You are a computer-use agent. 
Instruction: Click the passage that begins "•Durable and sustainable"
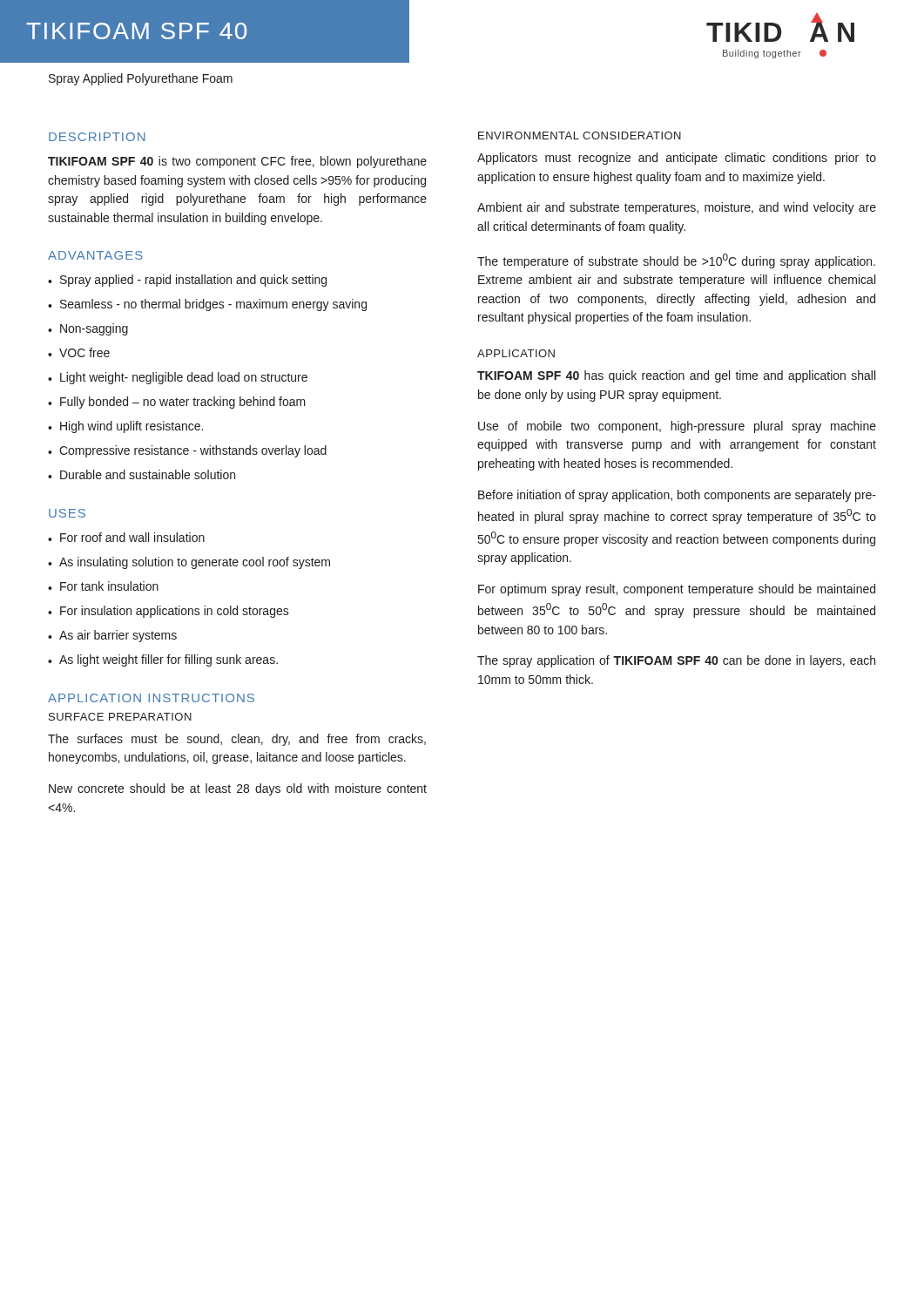point(142,476)
